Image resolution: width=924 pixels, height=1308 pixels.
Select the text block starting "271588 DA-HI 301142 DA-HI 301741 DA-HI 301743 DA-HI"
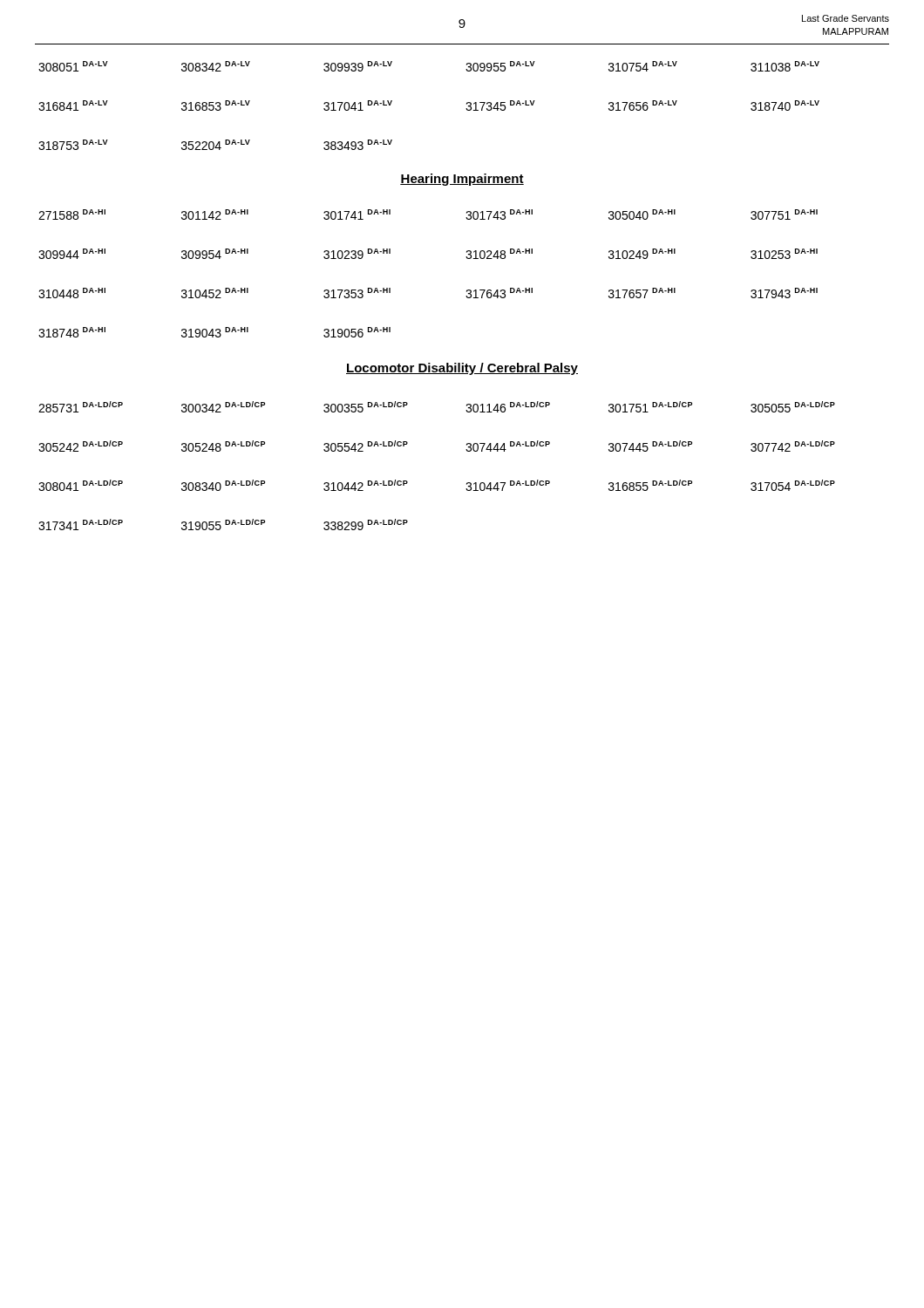pos(462,215)
